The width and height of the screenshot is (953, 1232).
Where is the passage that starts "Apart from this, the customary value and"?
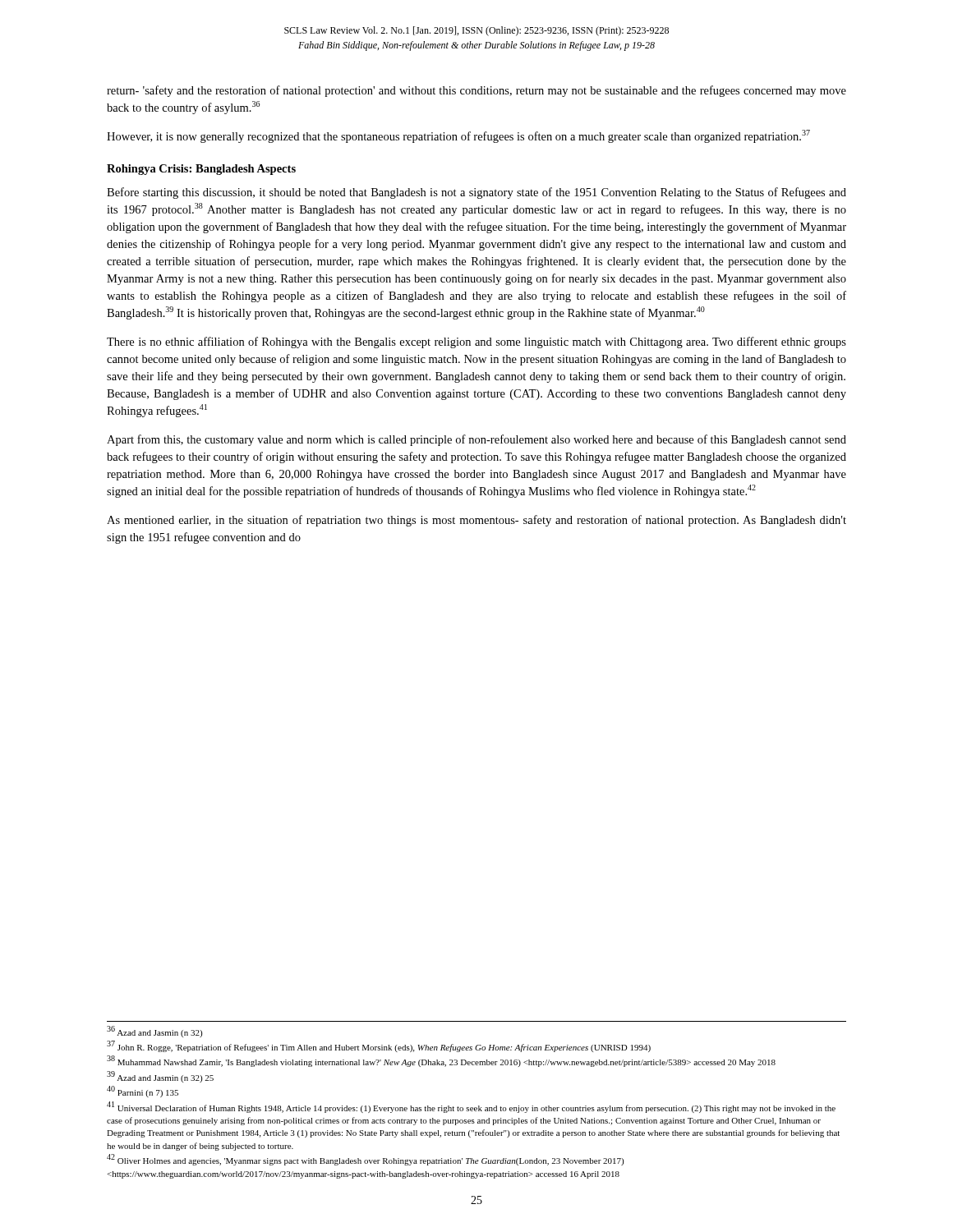pos(476,466)
